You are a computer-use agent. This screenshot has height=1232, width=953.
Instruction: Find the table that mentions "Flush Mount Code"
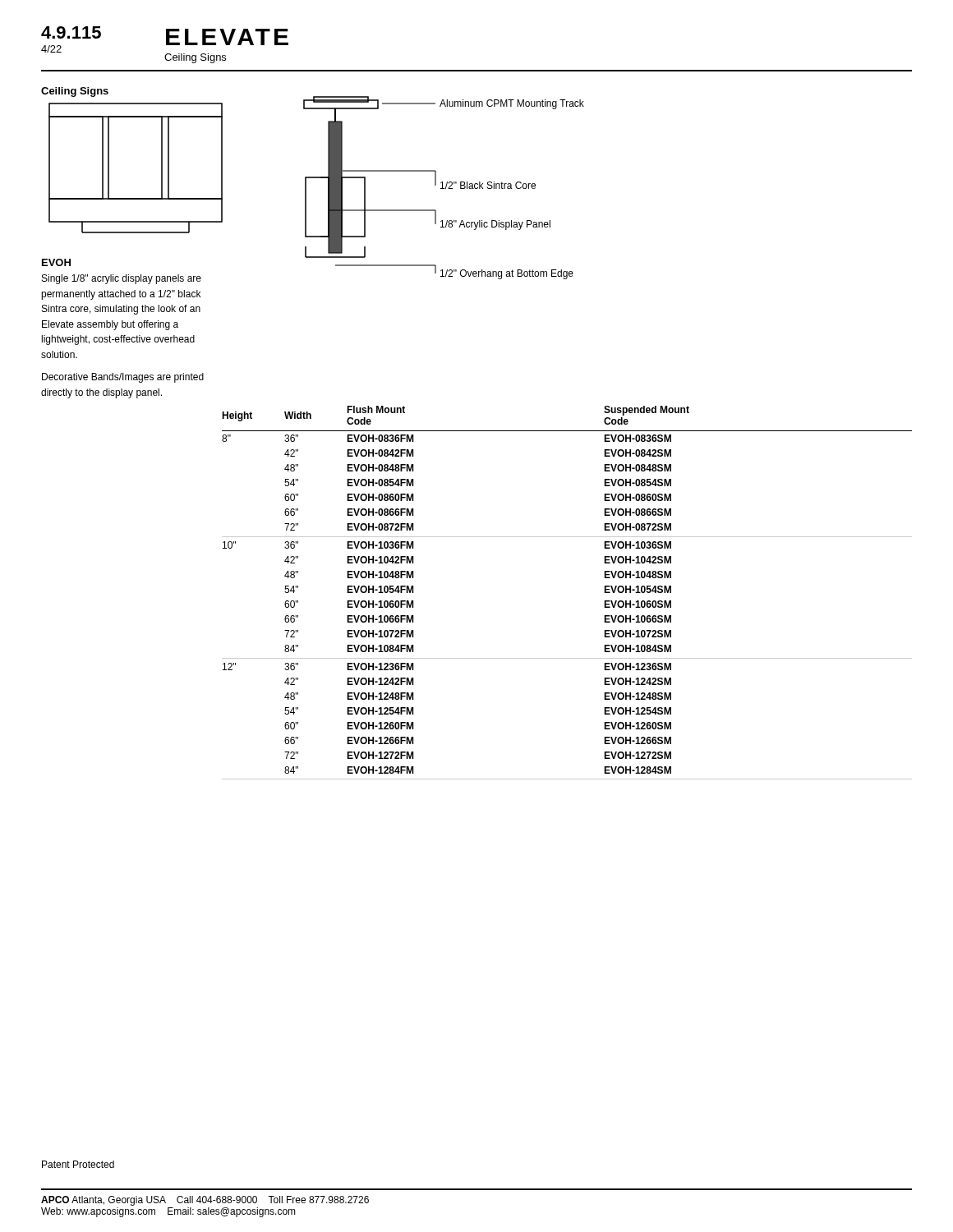pyautogui.click(x=567, y=591)
